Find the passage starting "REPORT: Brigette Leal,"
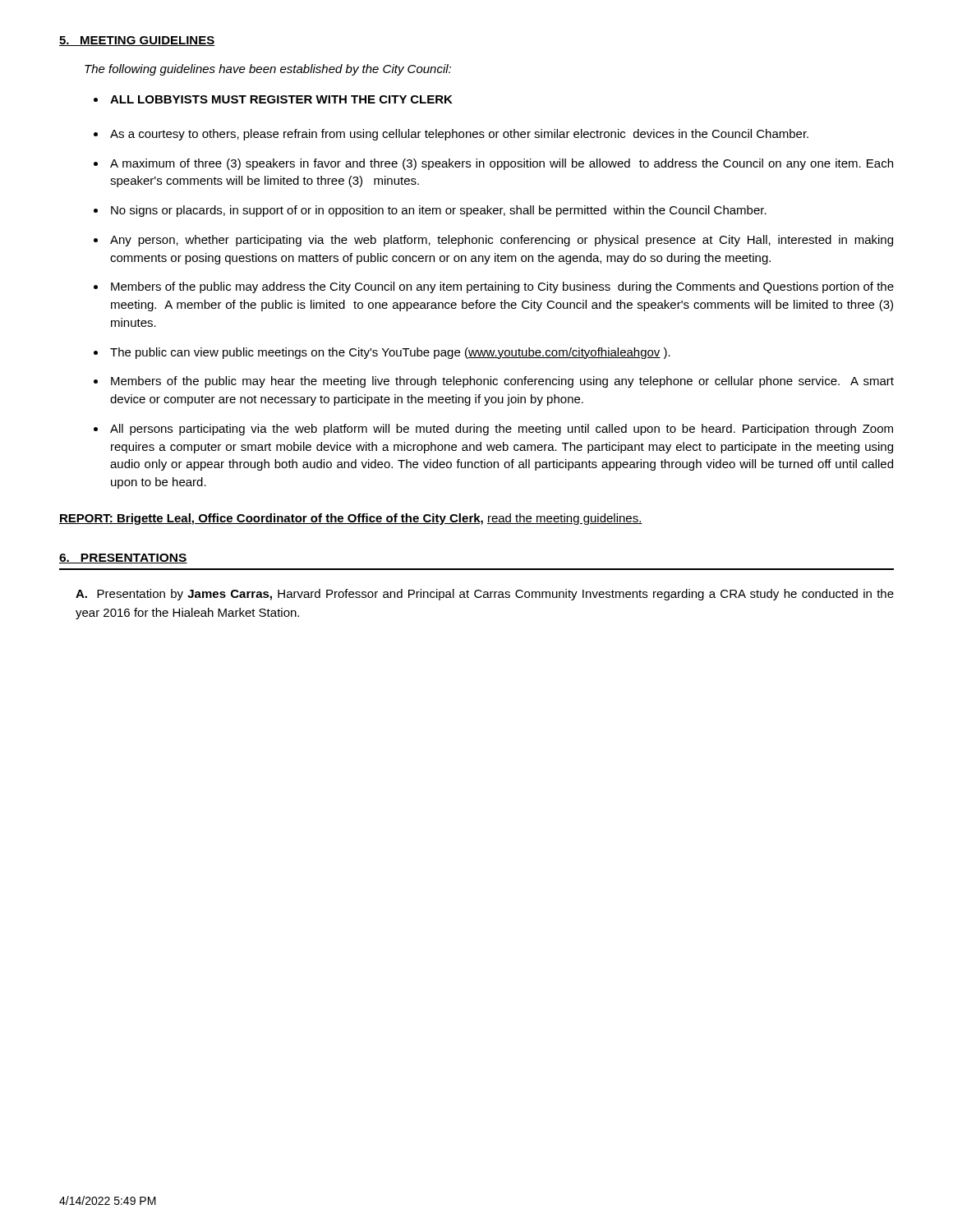The width and height of the screenshot is (953, 1232). pos(351,518)
